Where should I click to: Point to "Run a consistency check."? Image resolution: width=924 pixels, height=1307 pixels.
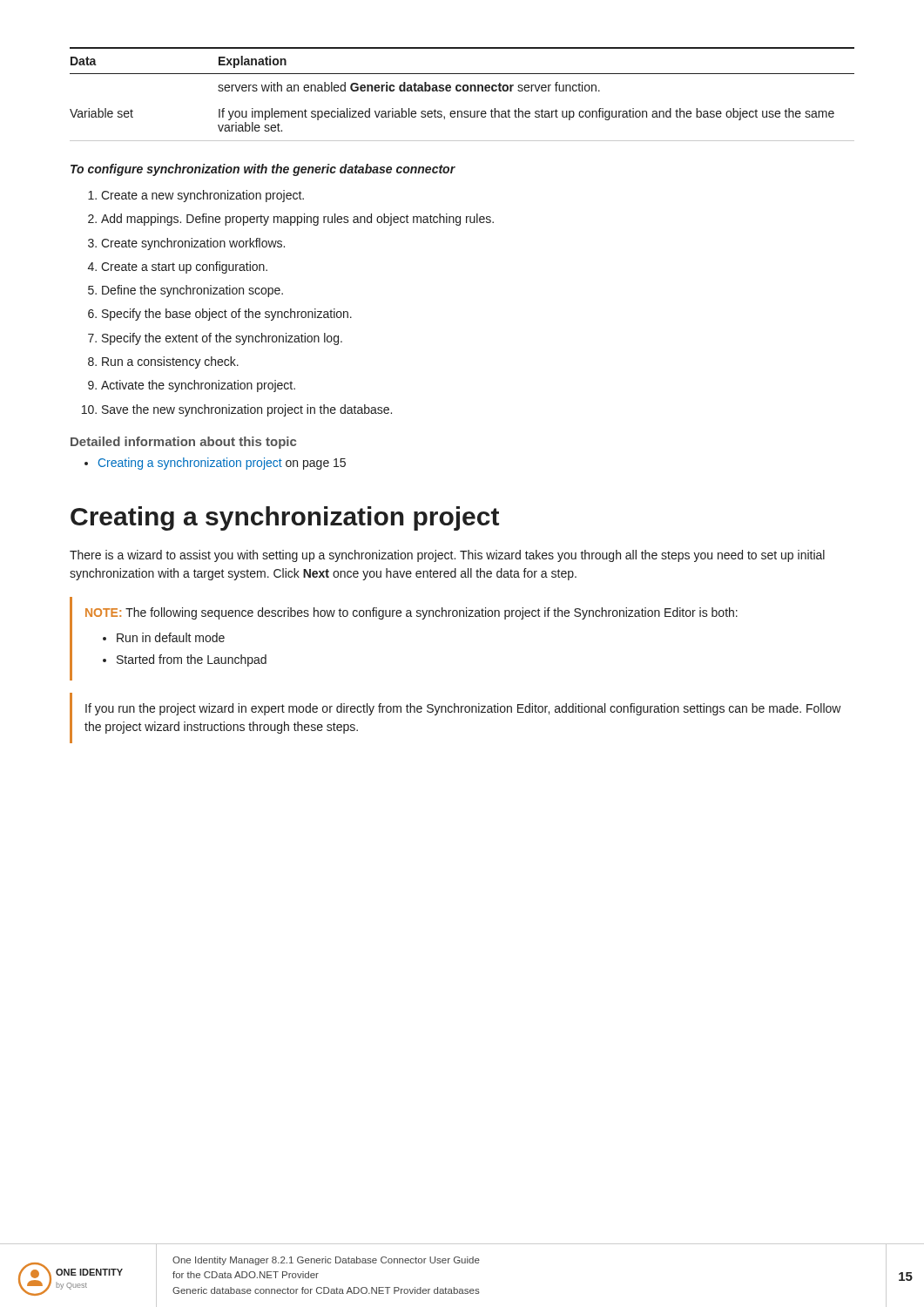pyautogui.click(x=170, y=362)
